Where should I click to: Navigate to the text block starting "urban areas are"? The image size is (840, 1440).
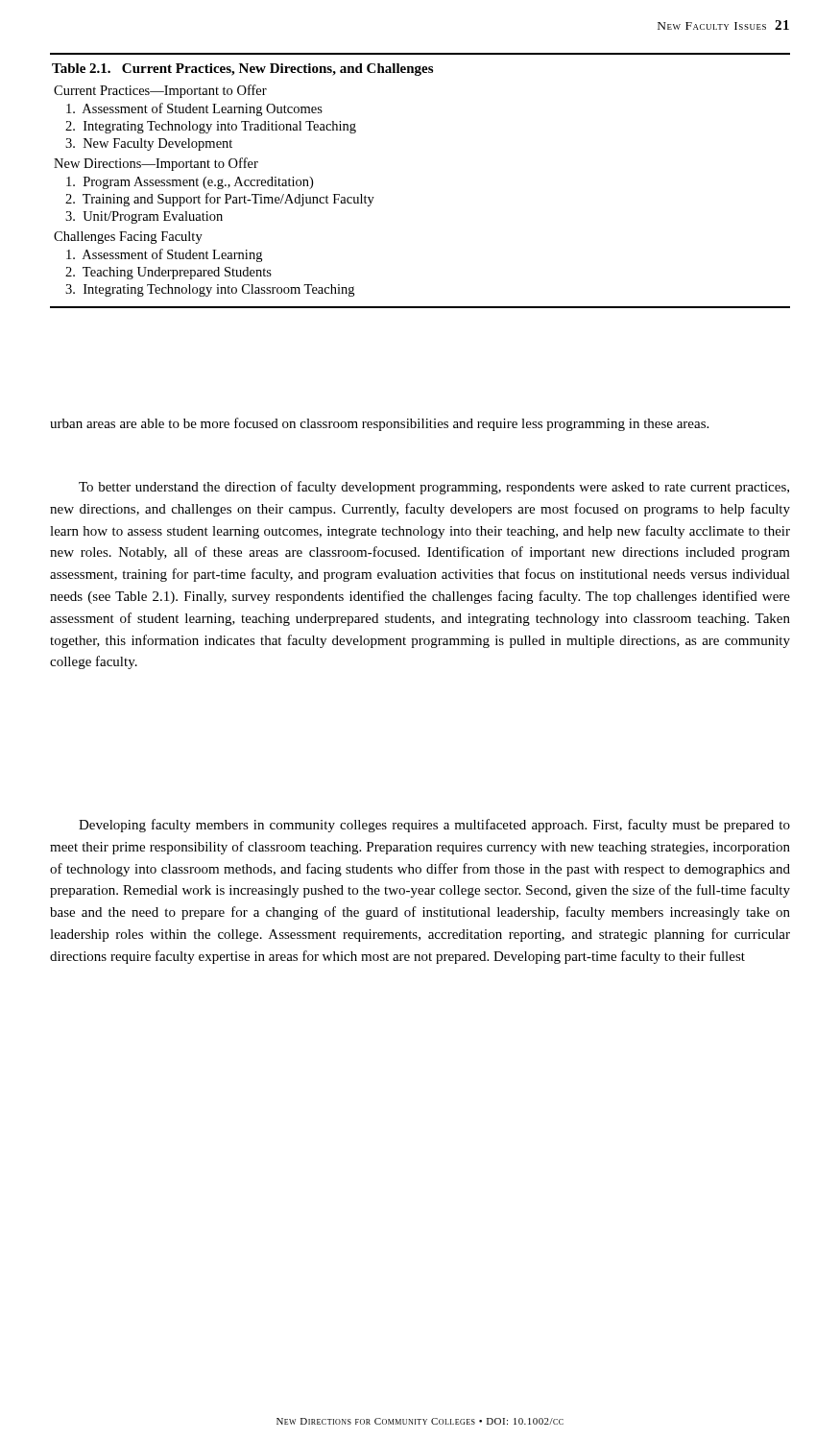(x=420, y=424)
